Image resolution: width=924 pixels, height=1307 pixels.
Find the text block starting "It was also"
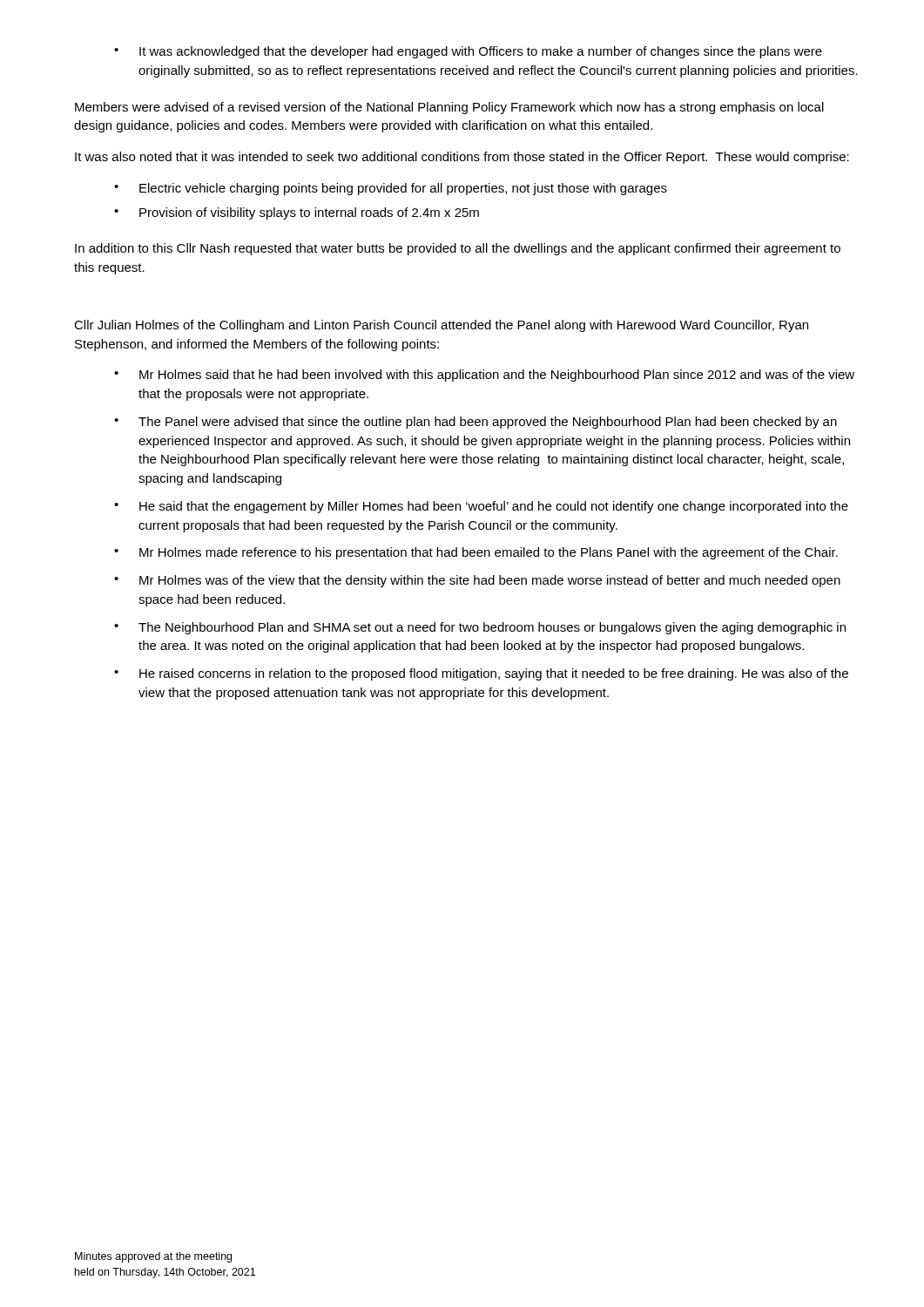pyautogui.click(x=466, y=157)
